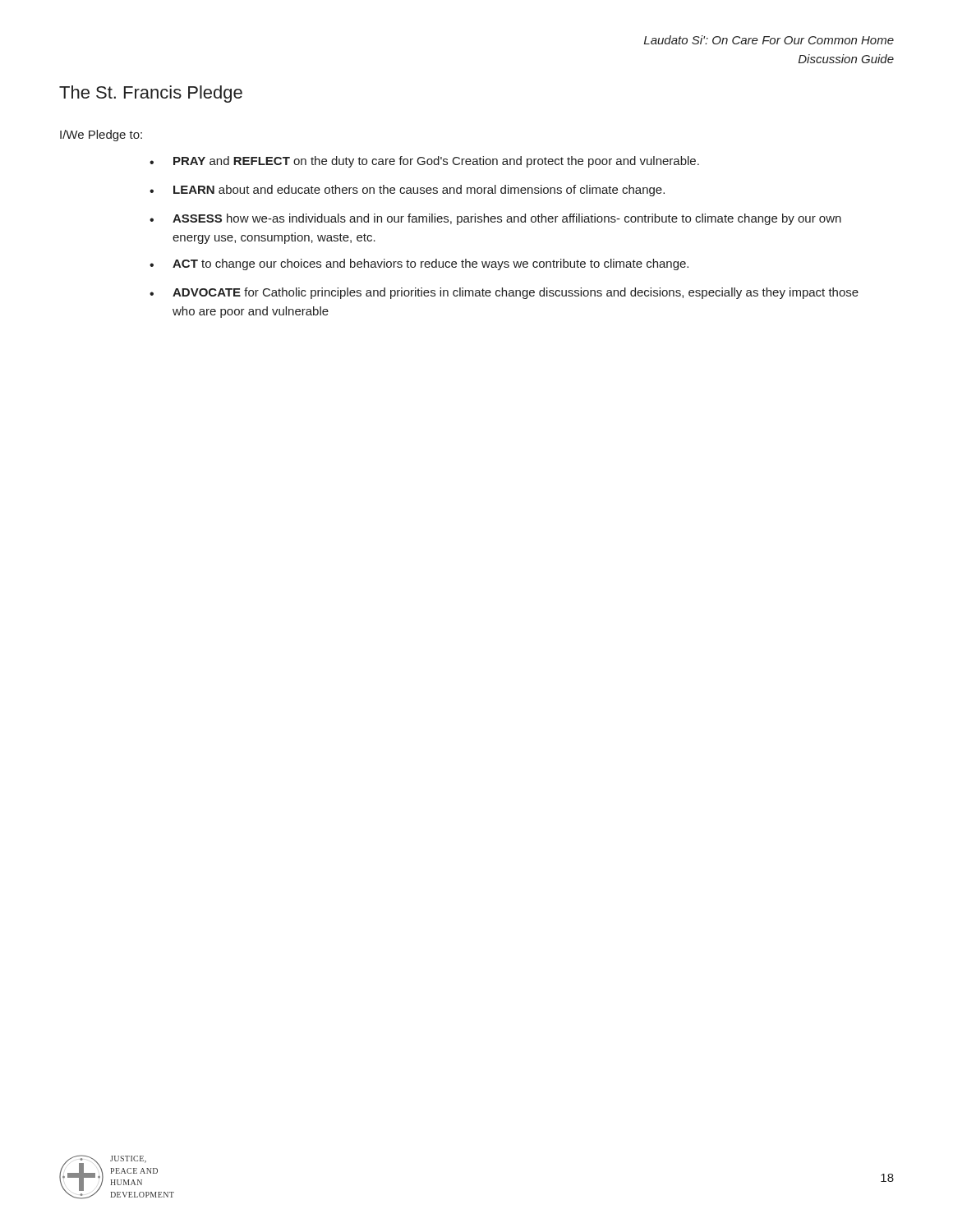Find the element starting "I/We Pledge to:"
953x1232 pixels.
pos(101,134)
